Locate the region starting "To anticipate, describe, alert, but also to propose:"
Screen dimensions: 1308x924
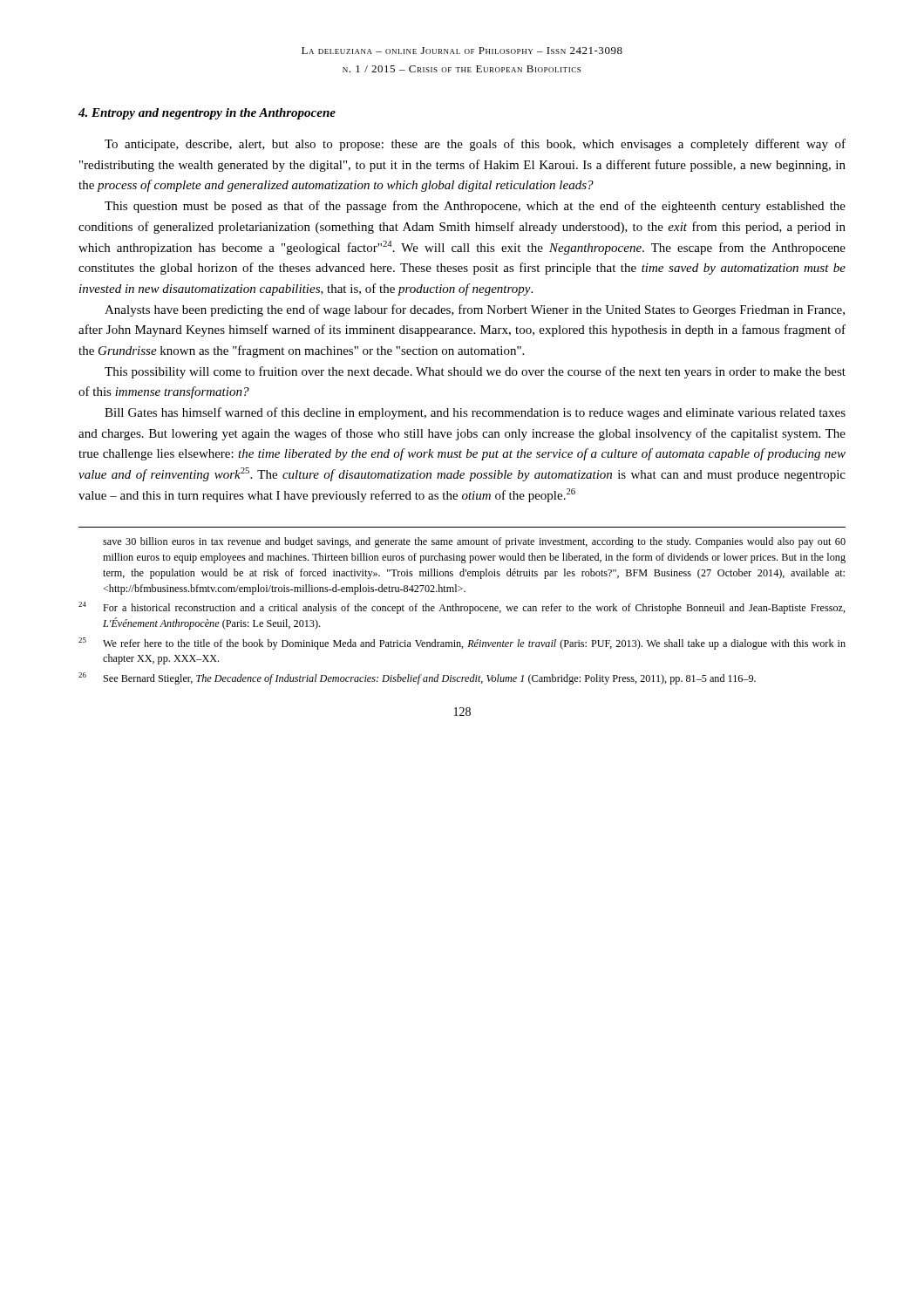pos(462,165)
